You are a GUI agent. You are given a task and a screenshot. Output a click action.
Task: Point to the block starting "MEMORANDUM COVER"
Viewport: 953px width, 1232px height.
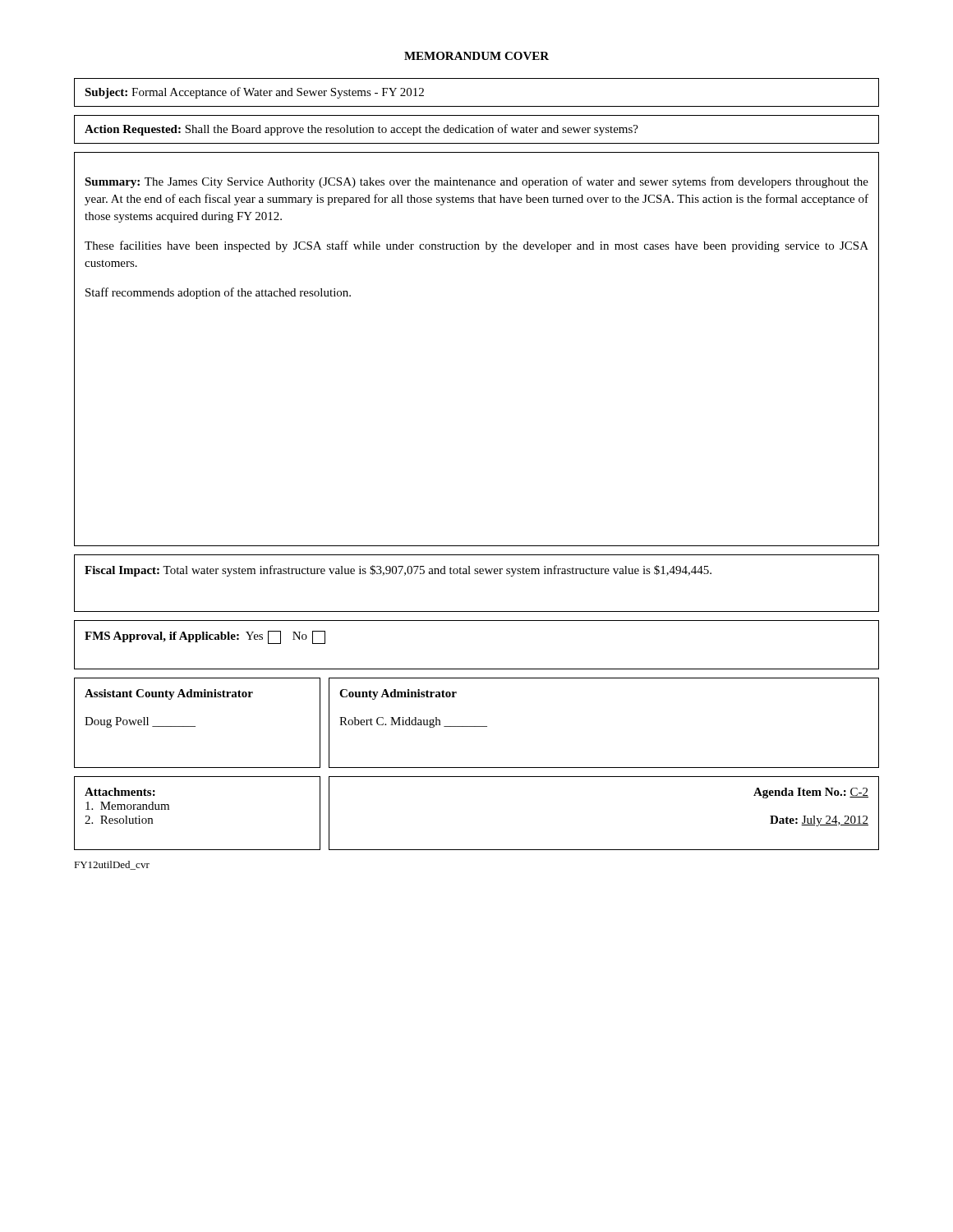click(476, 56)
